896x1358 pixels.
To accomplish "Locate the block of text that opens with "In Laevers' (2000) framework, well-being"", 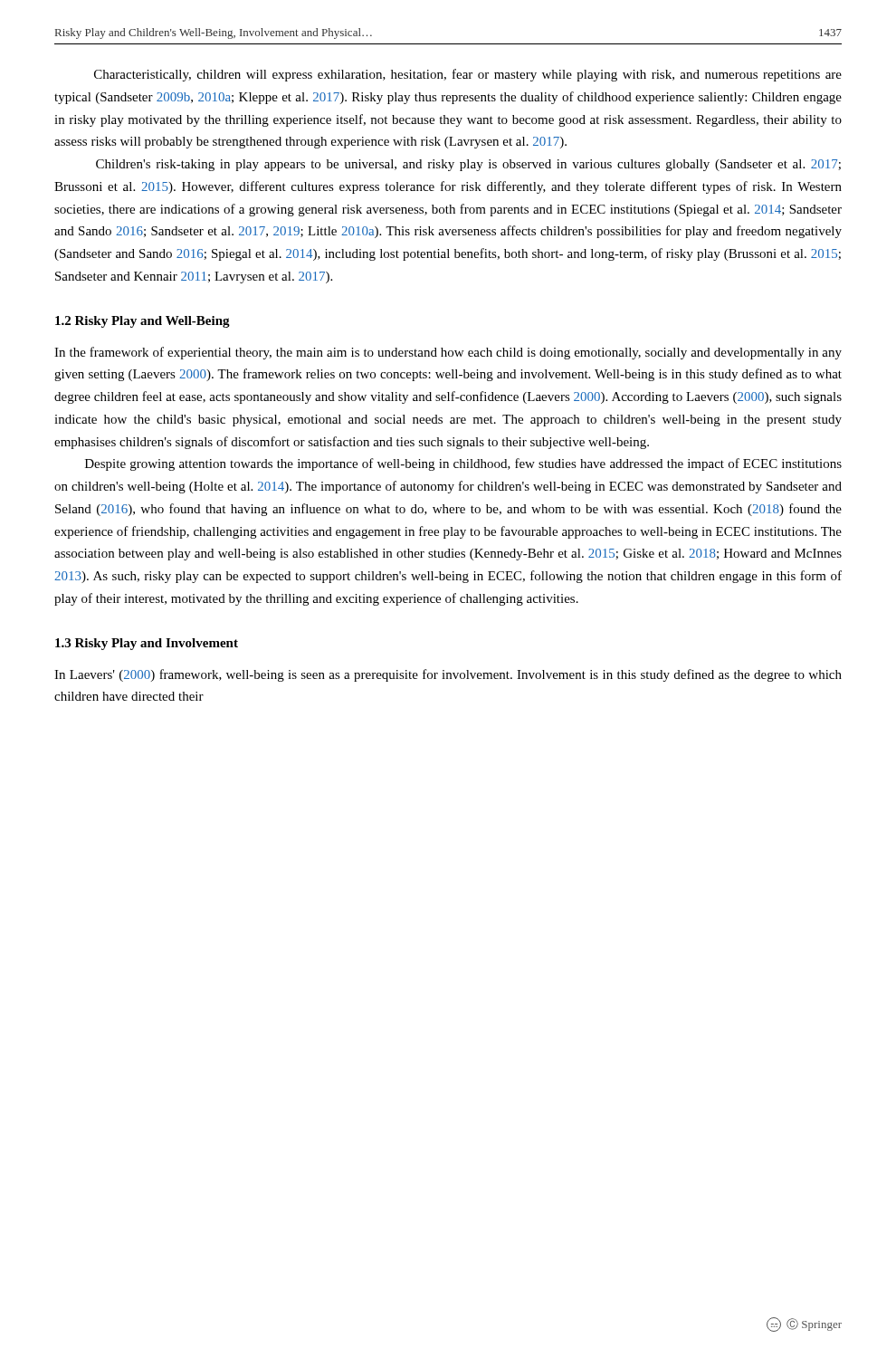I will click(448, 686).
